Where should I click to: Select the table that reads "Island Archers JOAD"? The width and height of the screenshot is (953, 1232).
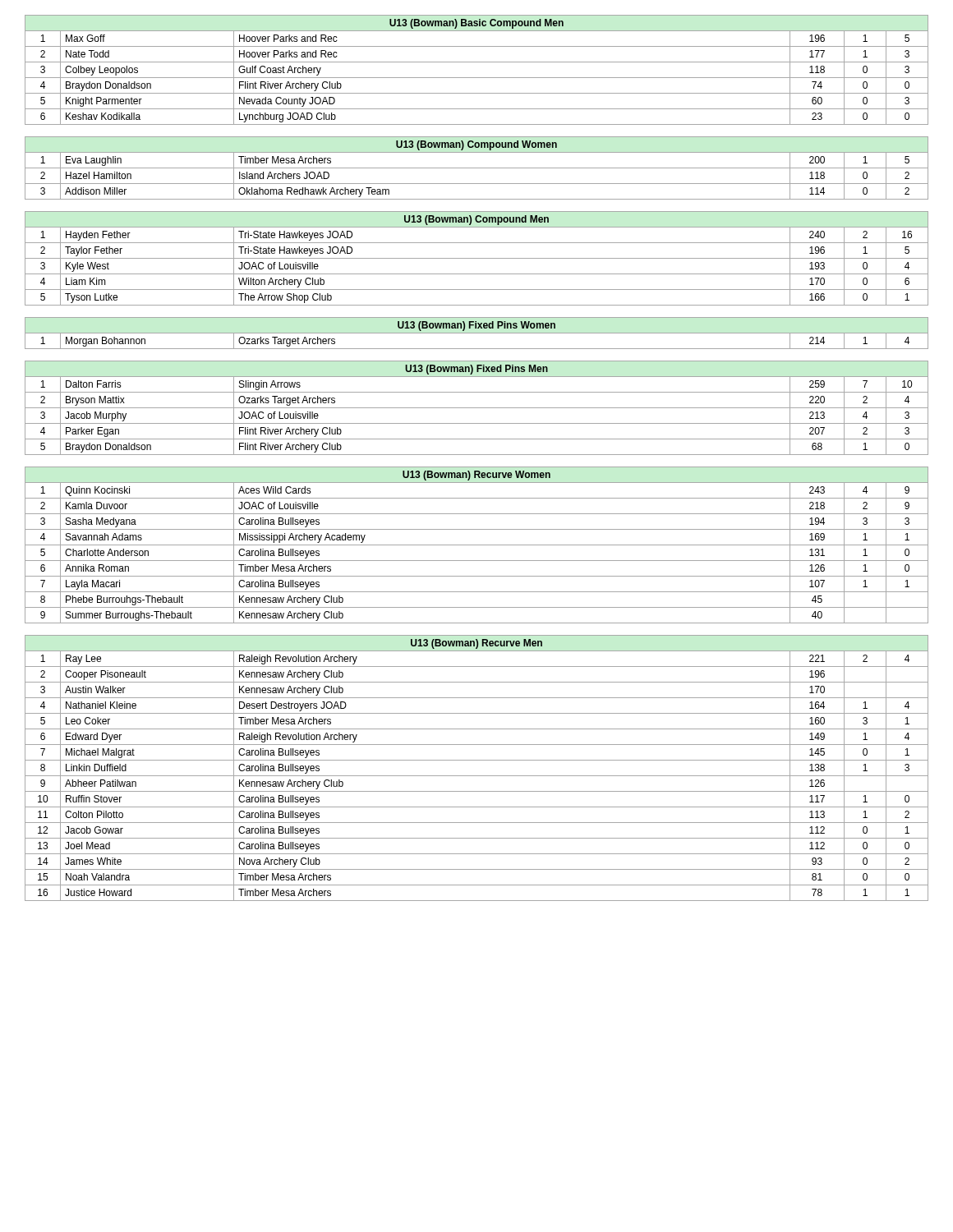(x=476, y=168)
